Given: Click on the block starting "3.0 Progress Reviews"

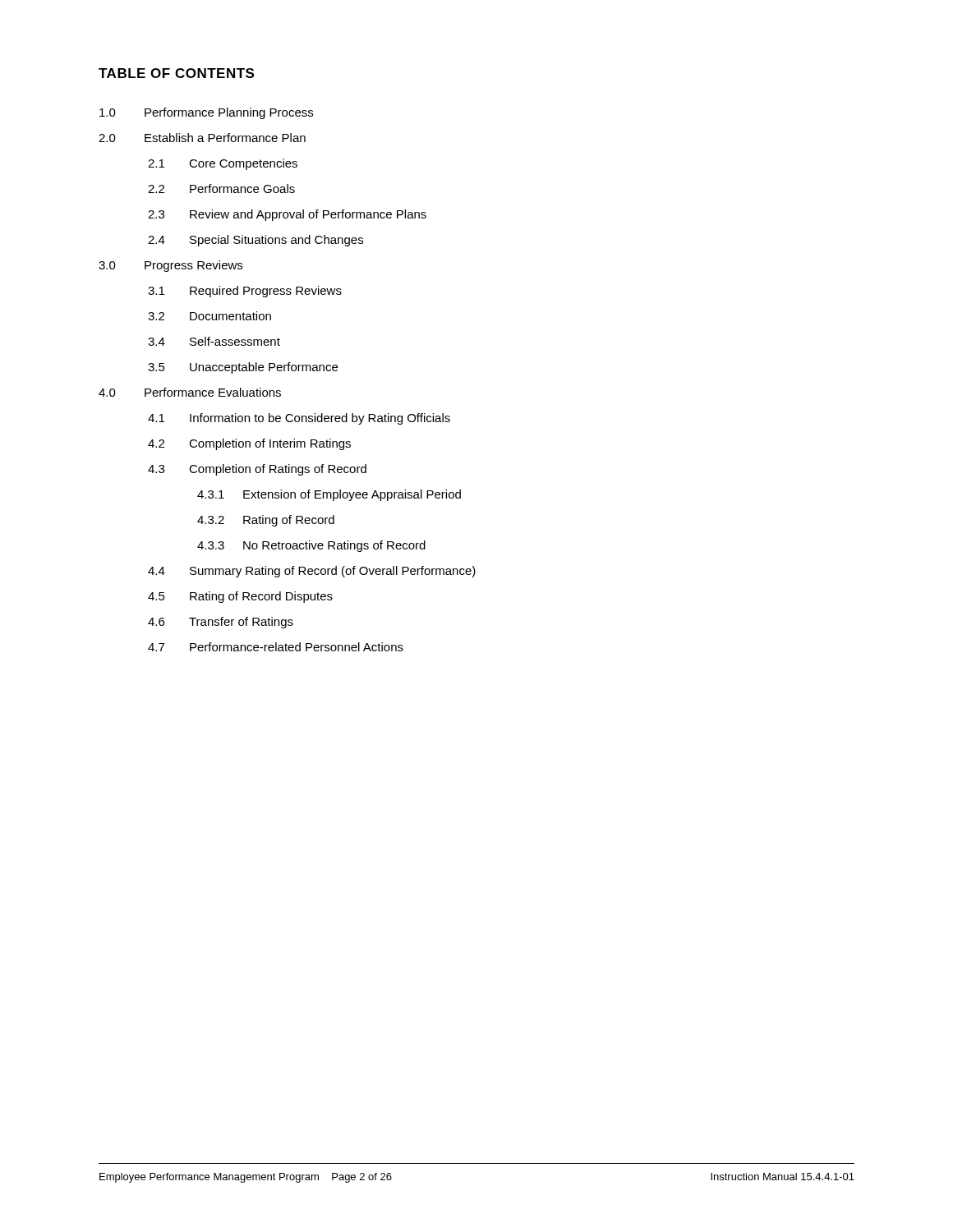Looking at the screenshot, I should coord(170,266).
